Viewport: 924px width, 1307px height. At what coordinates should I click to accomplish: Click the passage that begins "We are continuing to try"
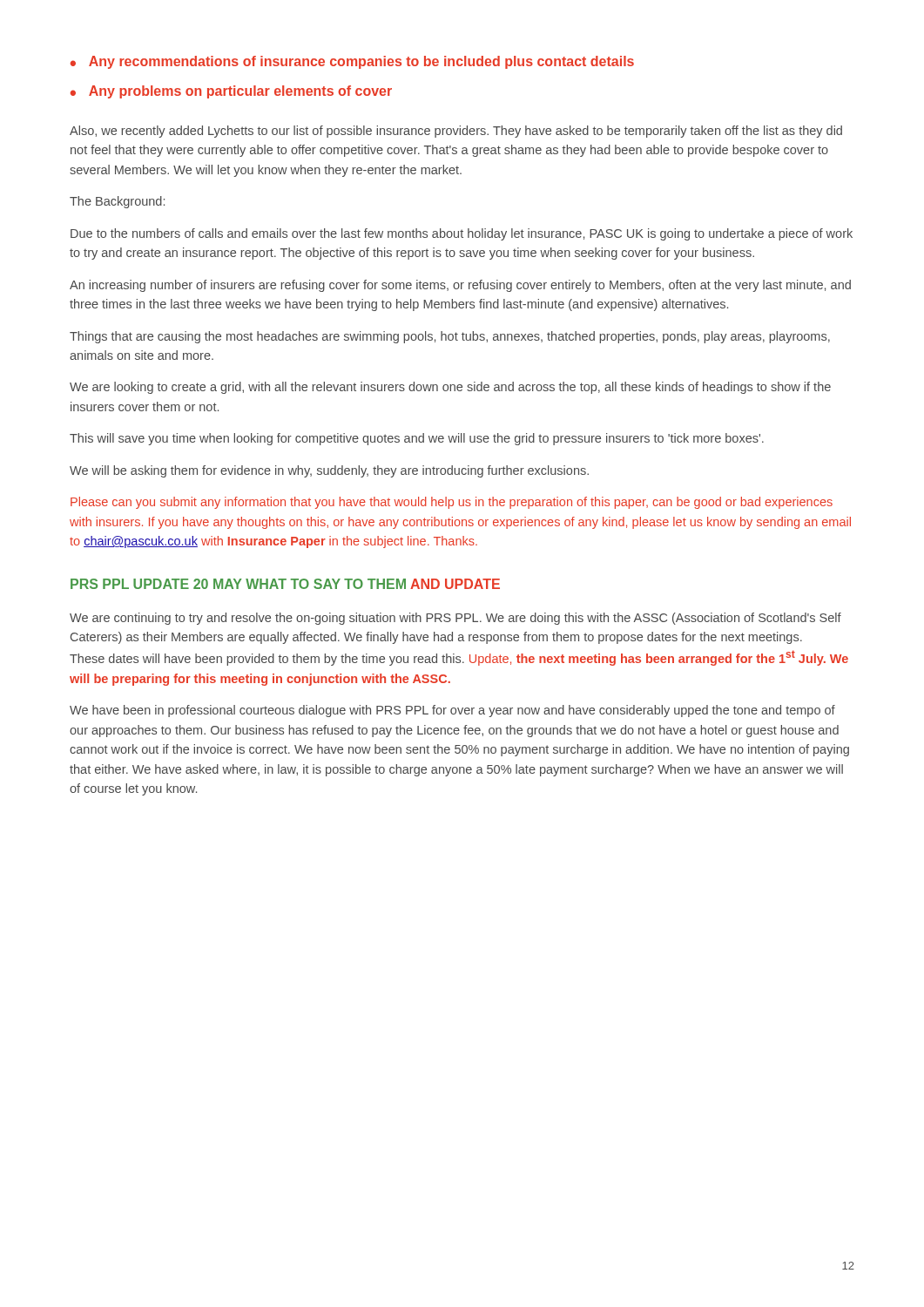pyautogui.click(x=459, y=648)
